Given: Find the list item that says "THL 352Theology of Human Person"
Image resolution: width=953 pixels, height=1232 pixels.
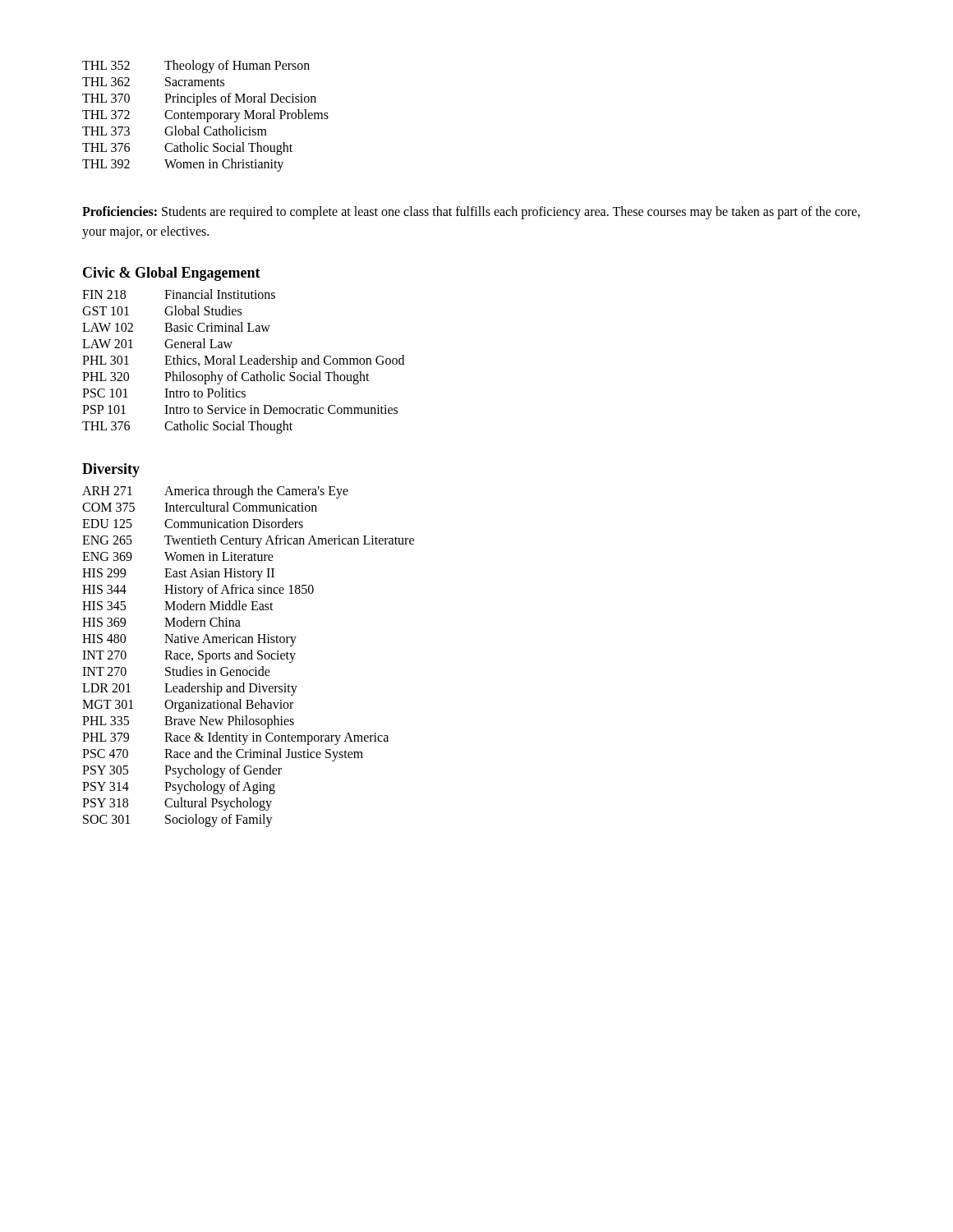Looking at the screenshot, I should tap(205, 115).
